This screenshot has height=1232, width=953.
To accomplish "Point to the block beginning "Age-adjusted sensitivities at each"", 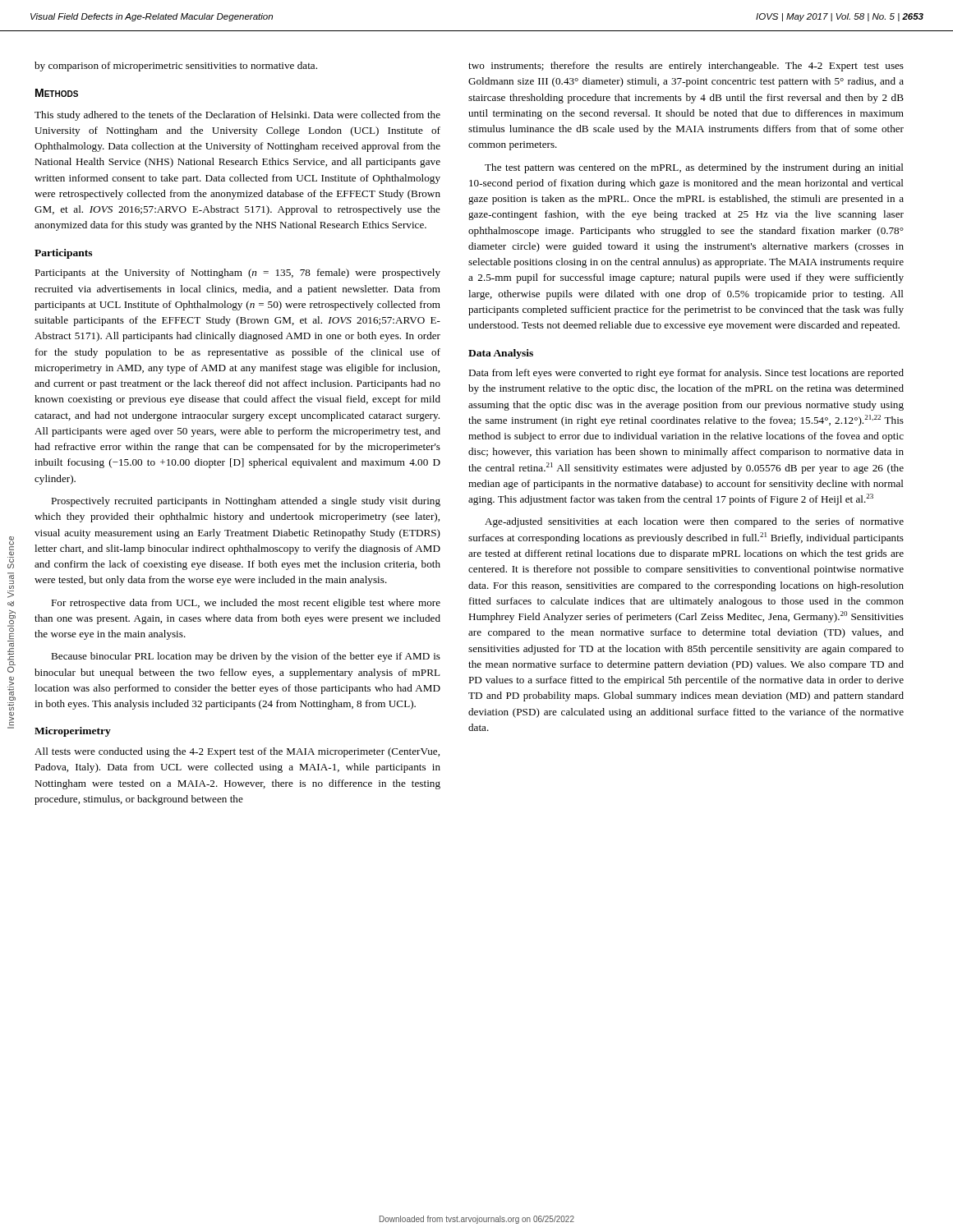I will click(686, 624).
